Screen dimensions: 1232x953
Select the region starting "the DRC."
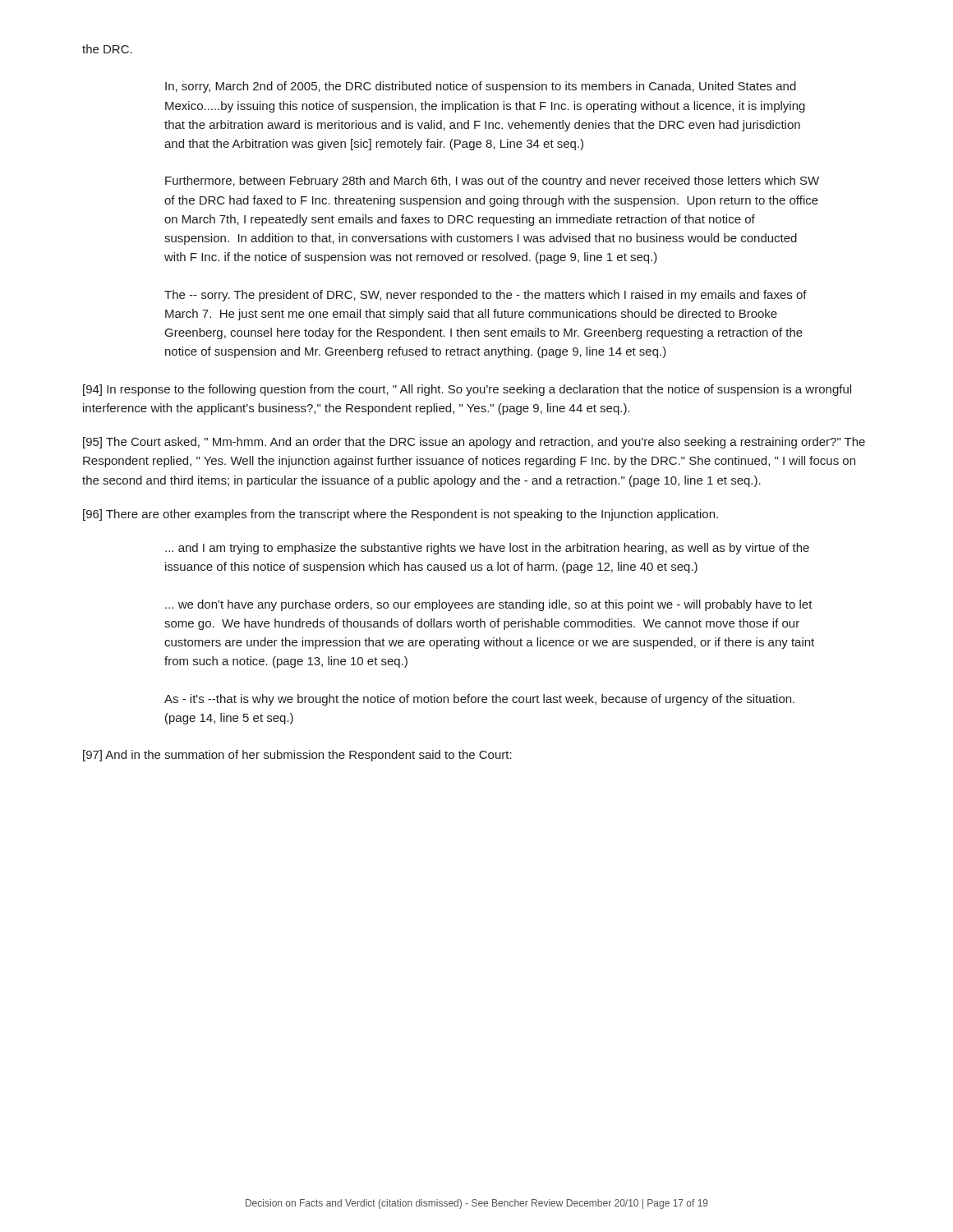107,49
